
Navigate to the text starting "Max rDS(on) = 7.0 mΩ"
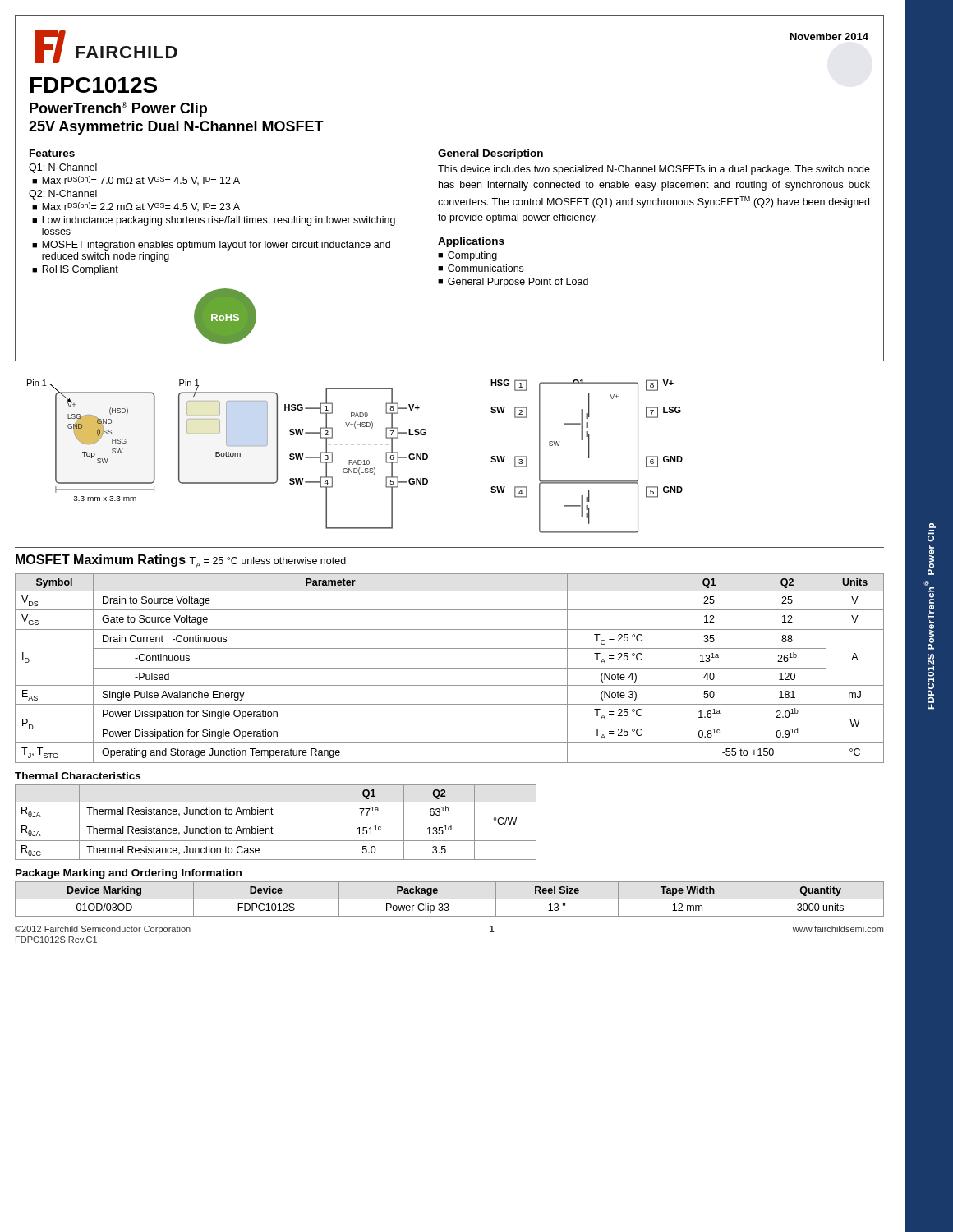pyautogui.click(x=141, y=181)
